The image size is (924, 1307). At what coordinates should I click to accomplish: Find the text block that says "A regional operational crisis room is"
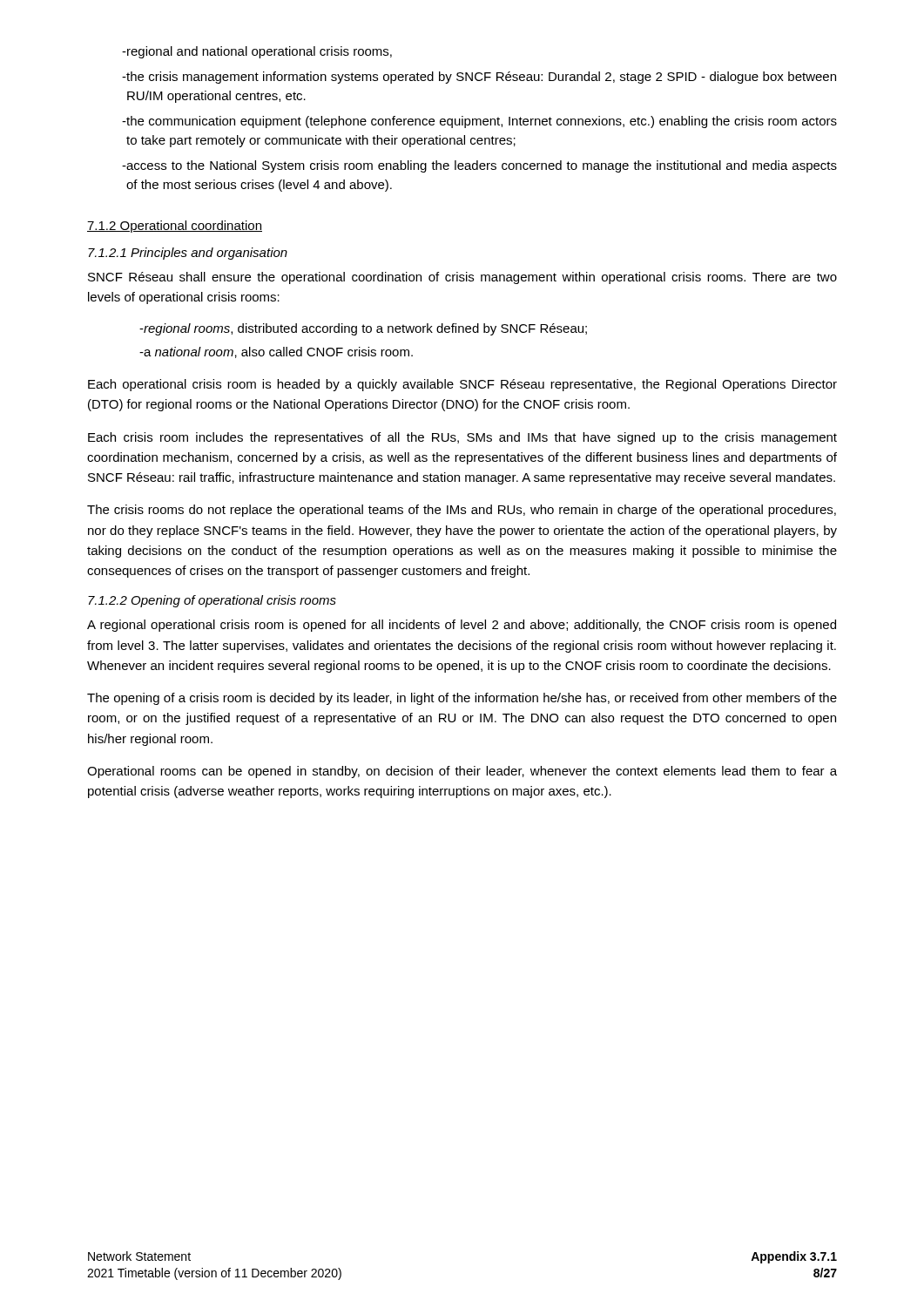pos(462,645)
